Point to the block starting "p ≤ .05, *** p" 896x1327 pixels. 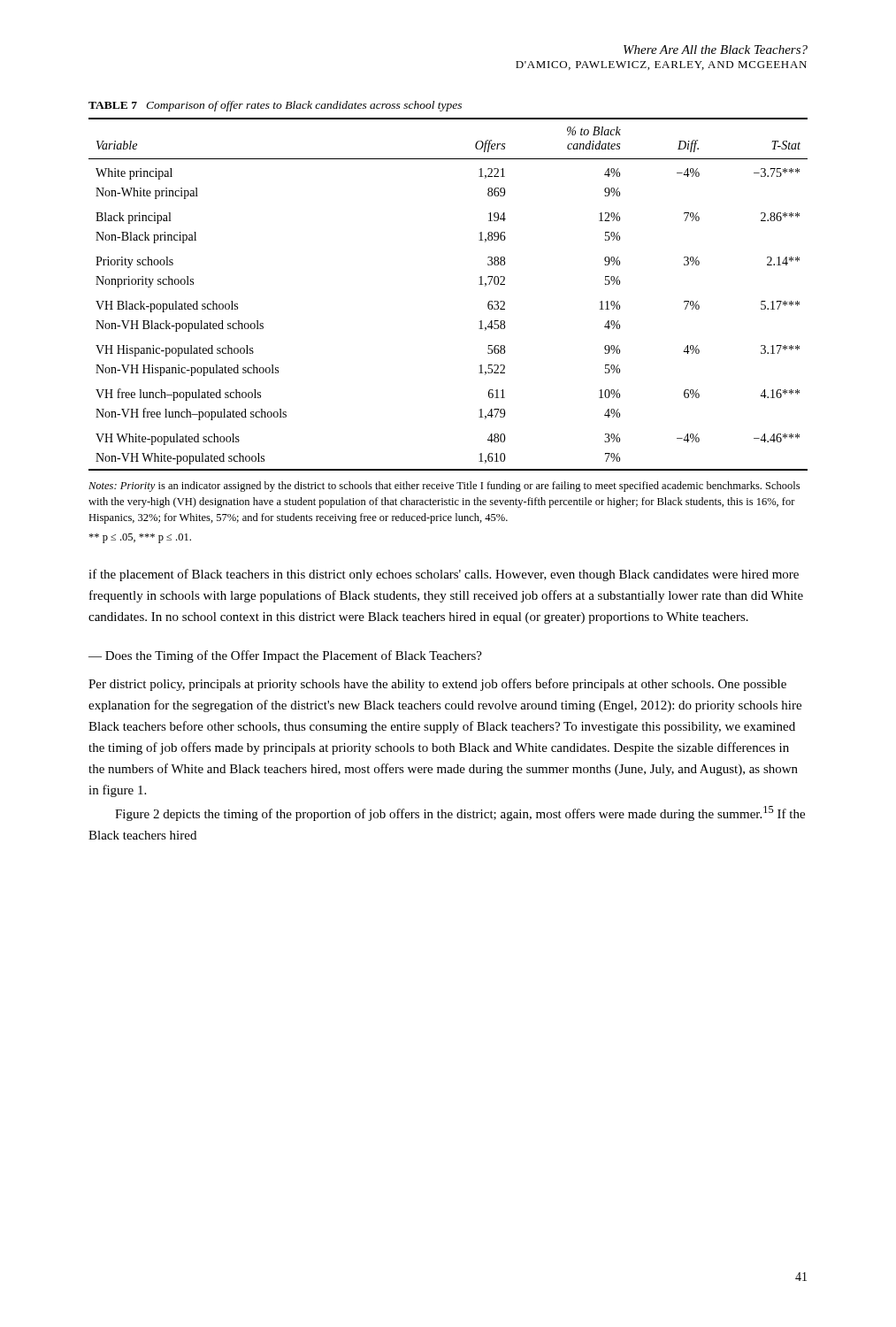click(140, 537)
